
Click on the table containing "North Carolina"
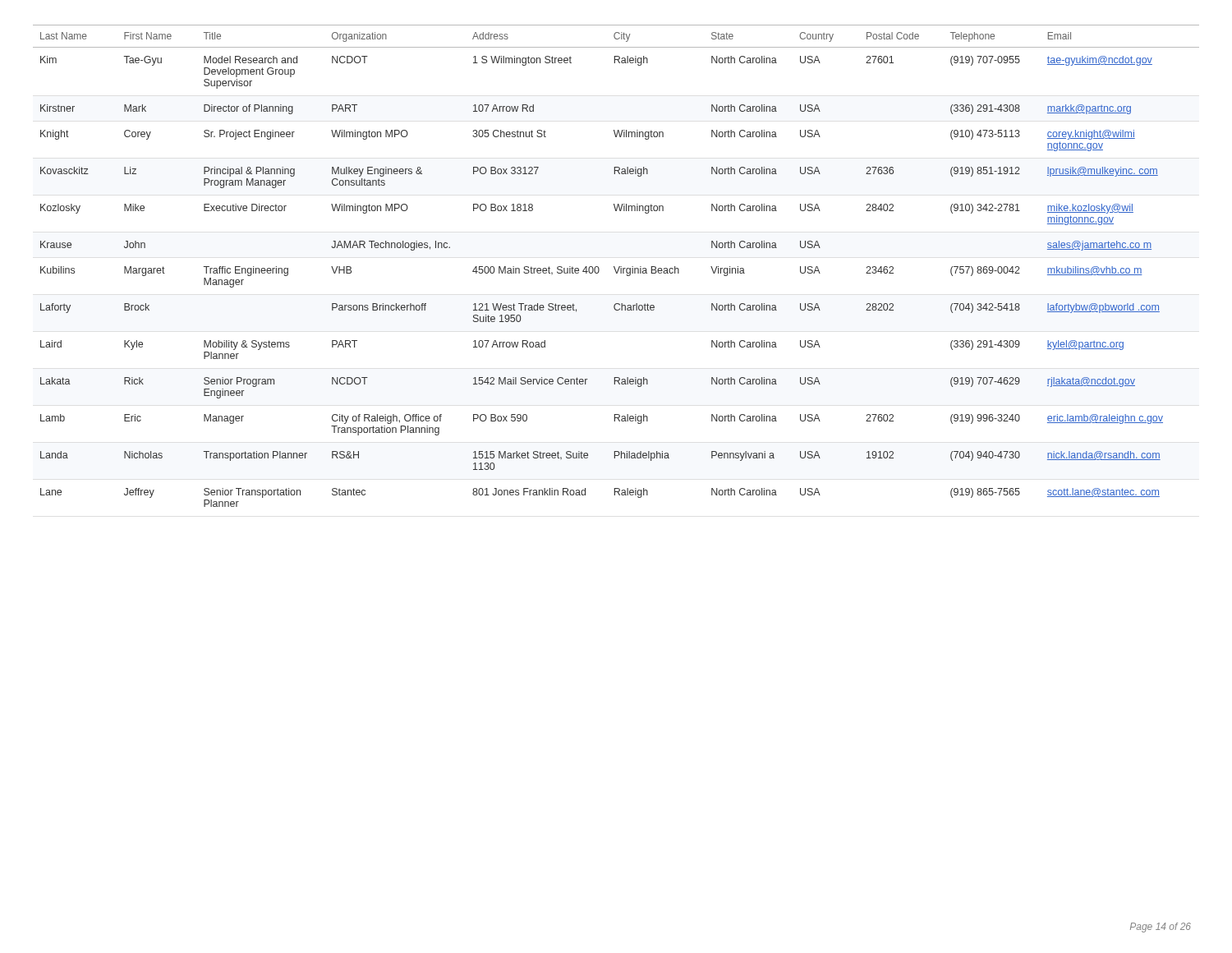(x=616, y=271)
